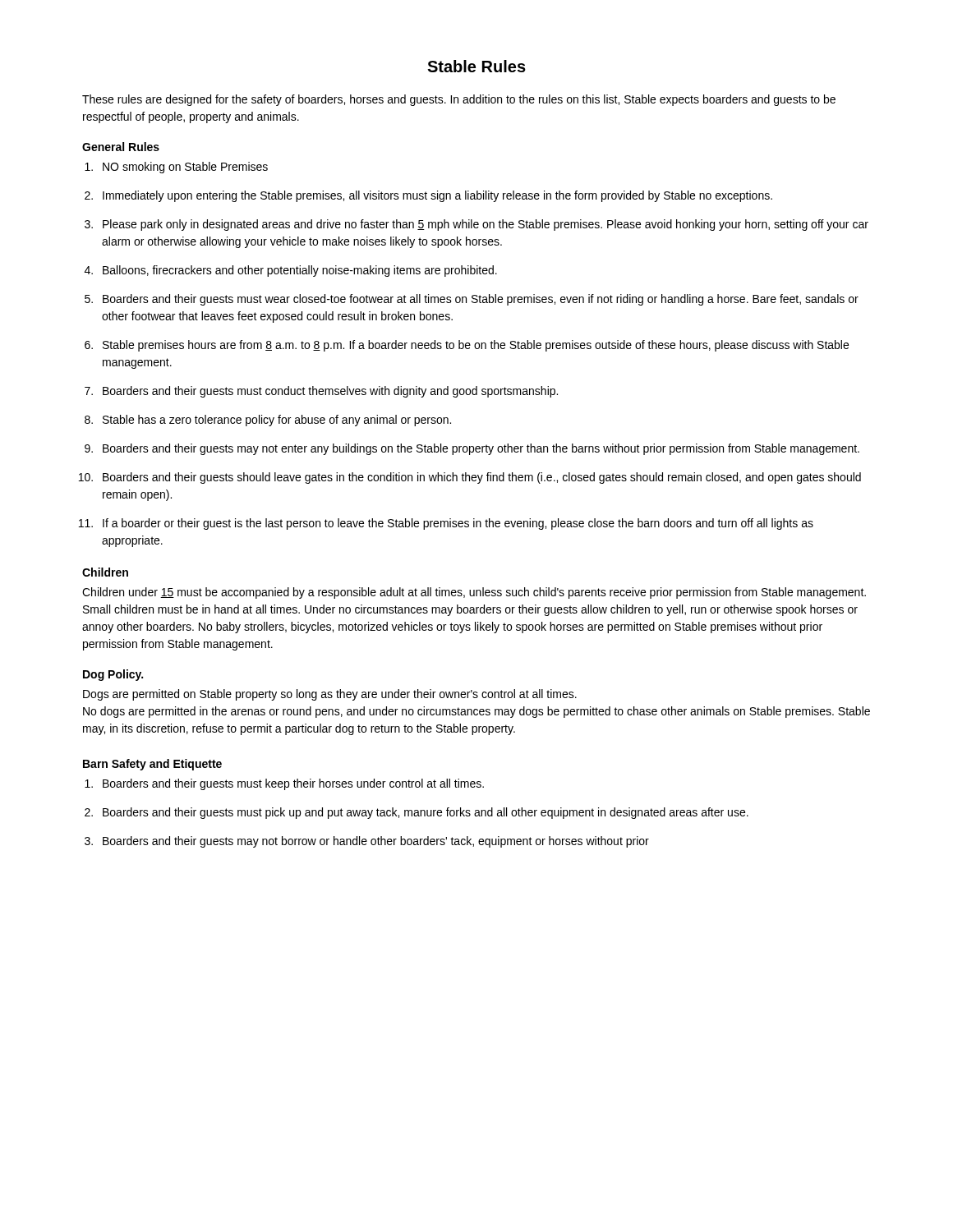
Task: Select the passage starting "If a boarder"
Action: pos(484,532)
